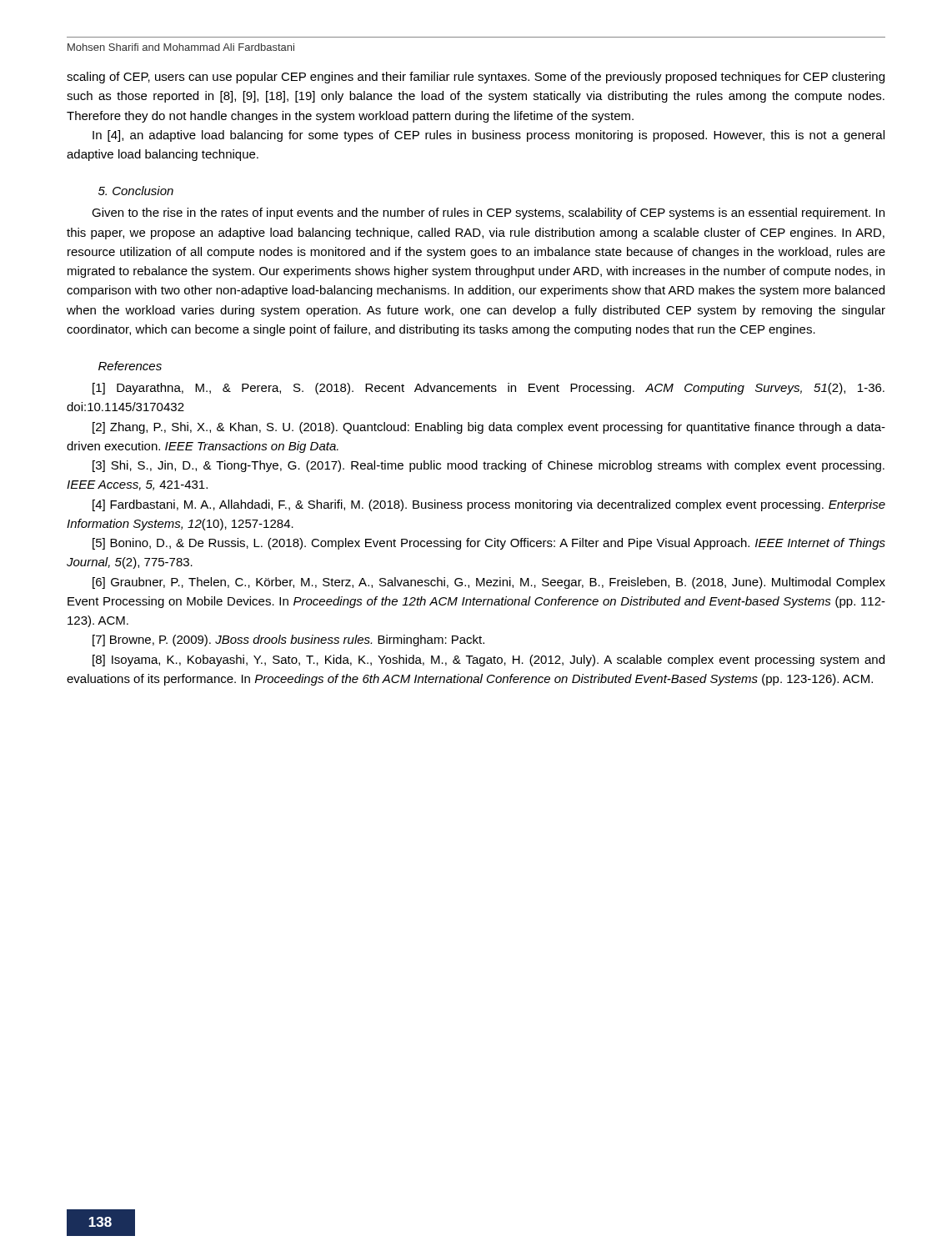Click on the text block that reads "Given to the rise in the rates"
Screen dimensions: 1251x952
click(476, 271)
